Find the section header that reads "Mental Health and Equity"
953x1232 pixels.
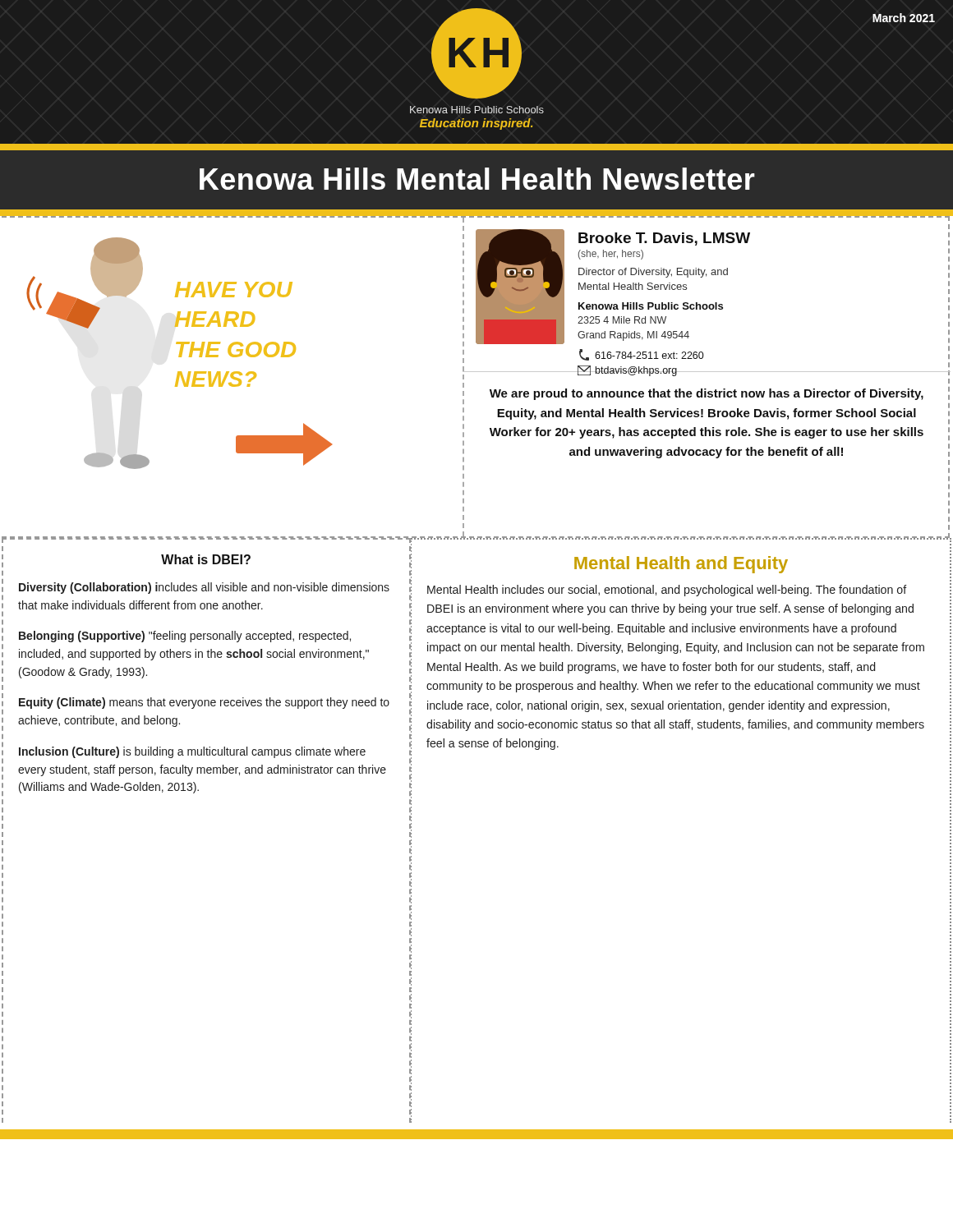click(681, 563)
